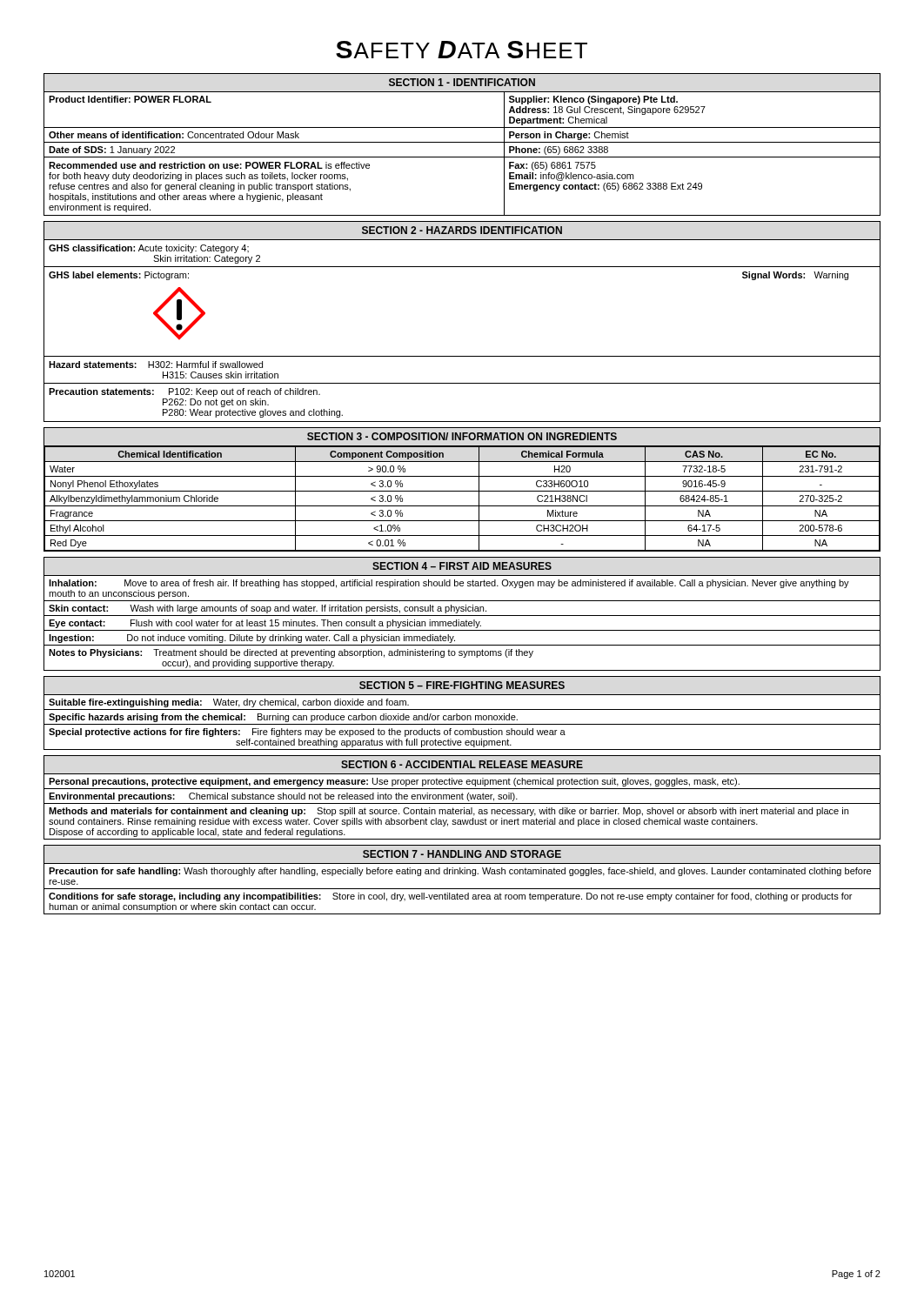Find the block starting "SECTION 5 –"
This screenshot has width=924, height=1305.
(462, 686)
